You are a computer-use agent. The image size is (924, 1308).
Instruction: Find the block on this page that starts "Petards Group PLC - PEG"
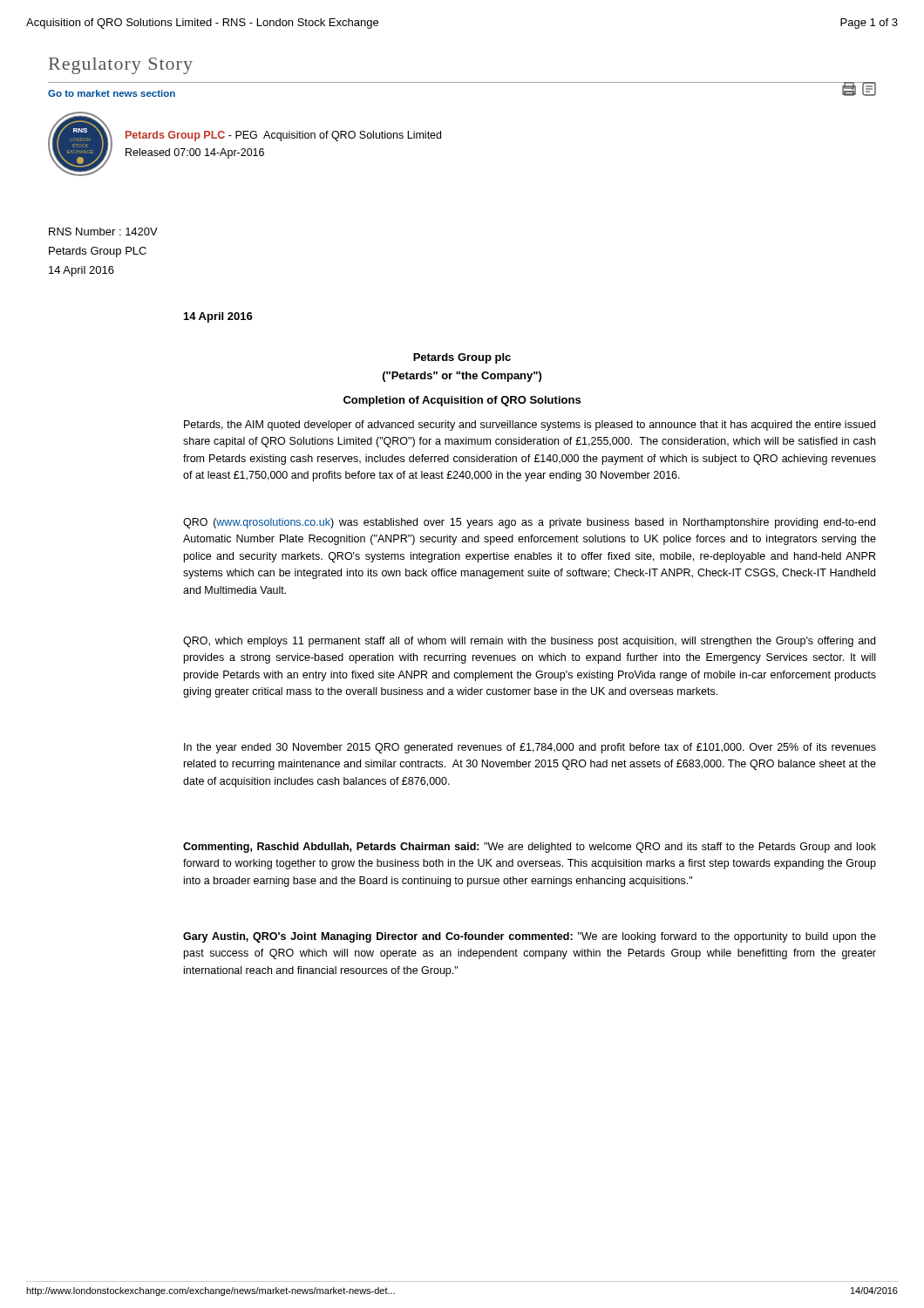pos(283,144)
